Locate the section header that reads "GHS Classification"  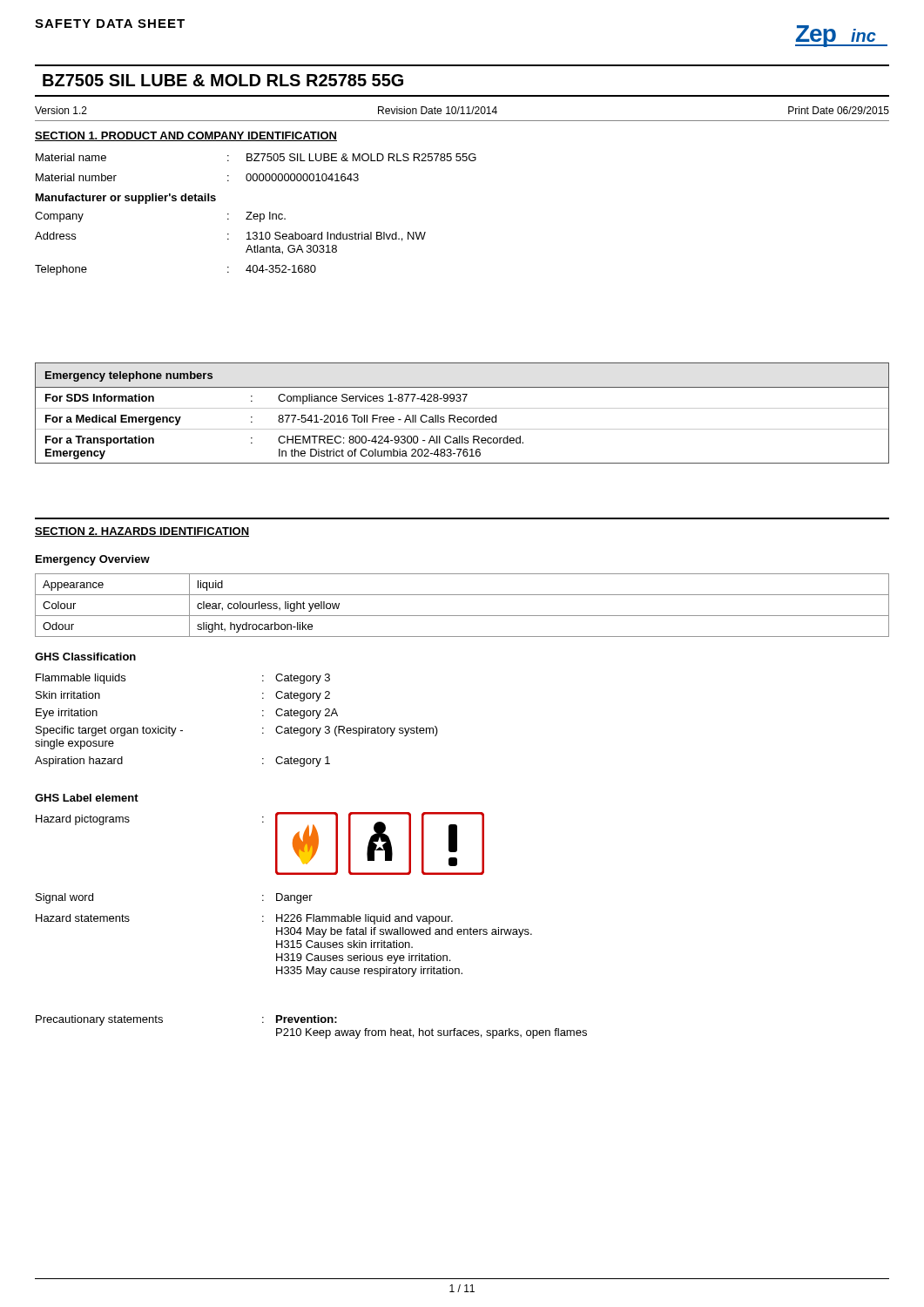[x=85, y=657]
